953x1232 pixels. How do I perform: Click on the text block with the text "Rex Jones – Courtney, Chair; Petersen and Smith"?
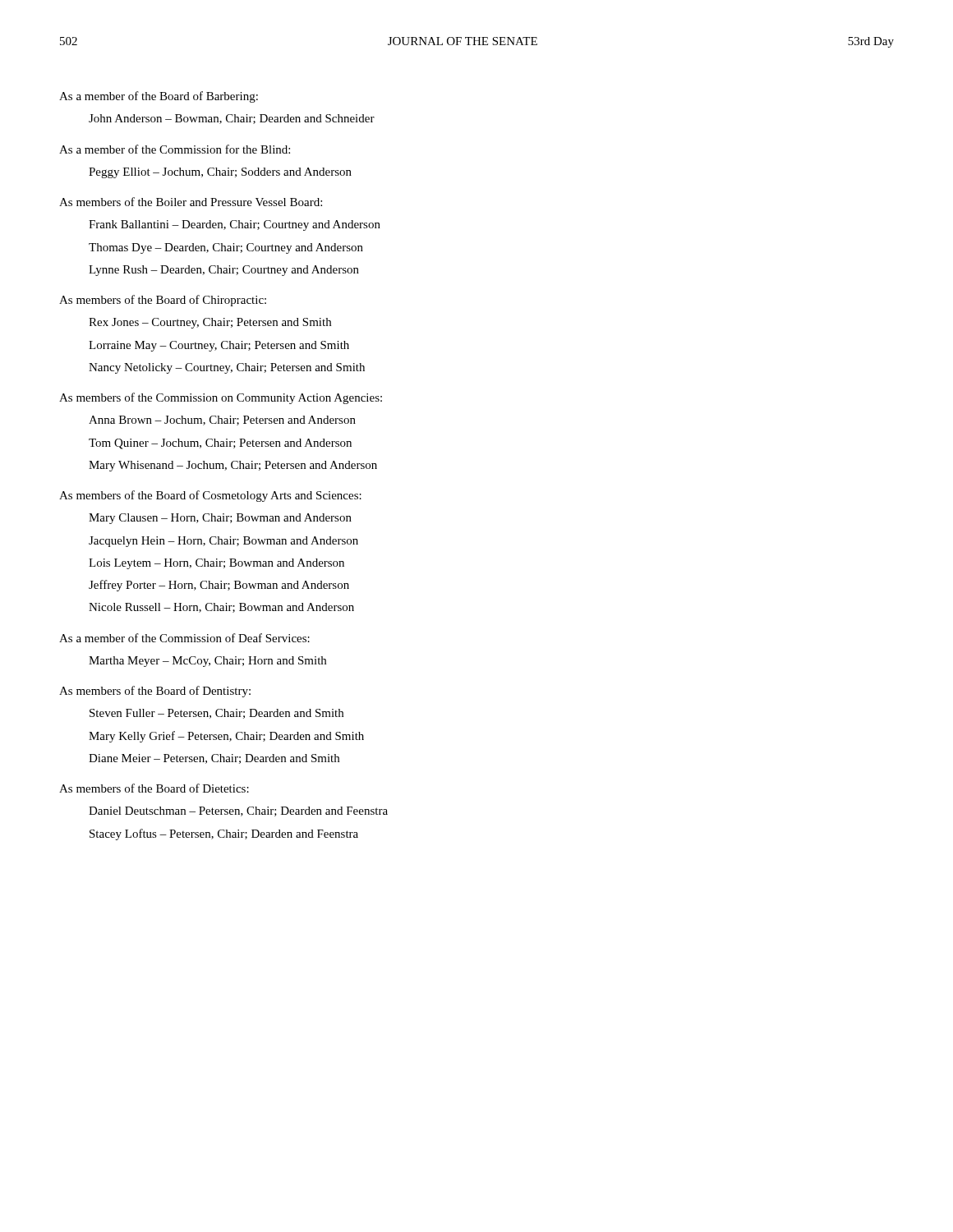tap(353, 345)
